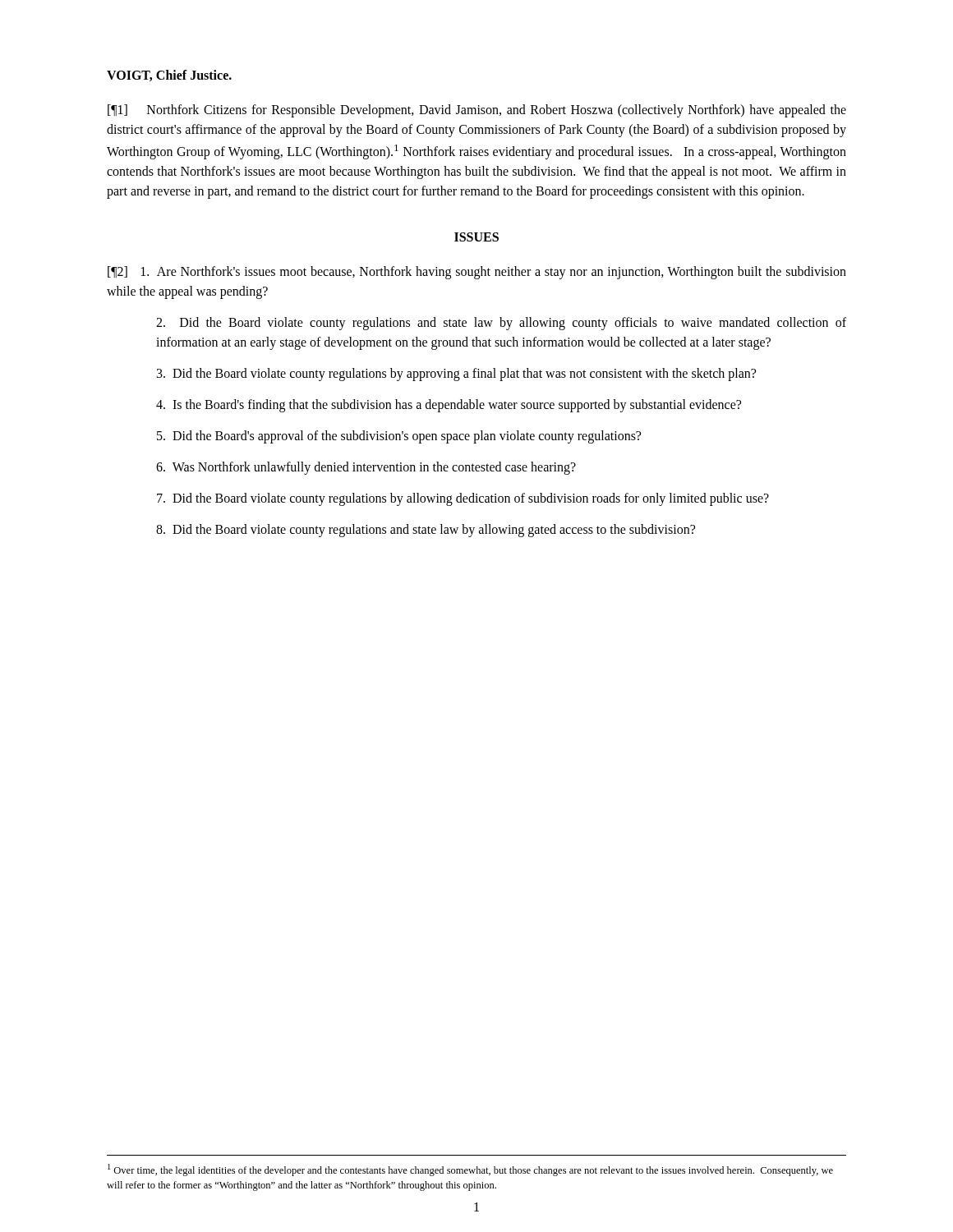Viewport: 953px width, 1232px height.
Task: Find "VOIGT, Chief Justice." on this page
Action: click(169, 75)
